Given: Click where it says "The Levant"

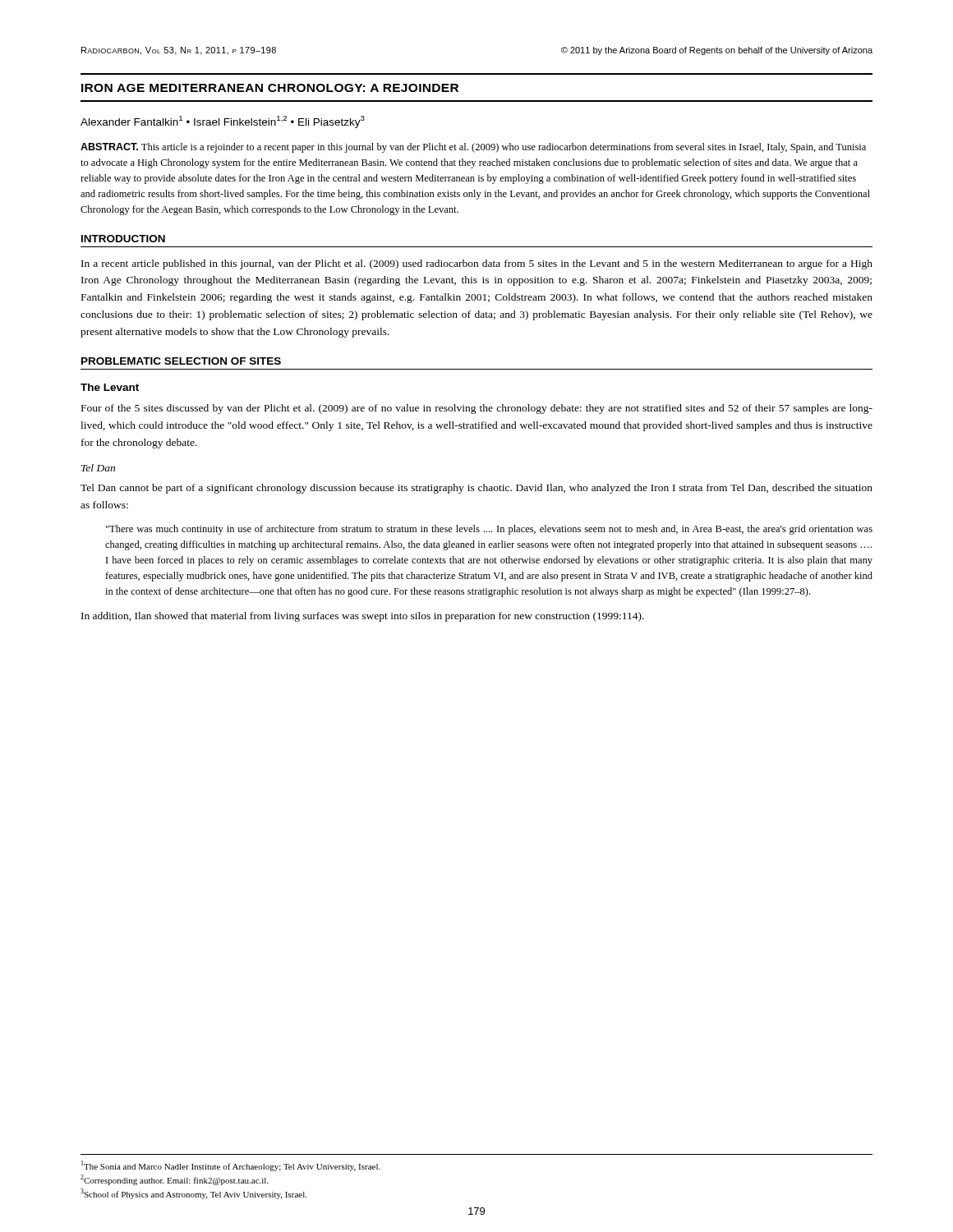Looking at the screenshot, I should click(x=110, y=388).
